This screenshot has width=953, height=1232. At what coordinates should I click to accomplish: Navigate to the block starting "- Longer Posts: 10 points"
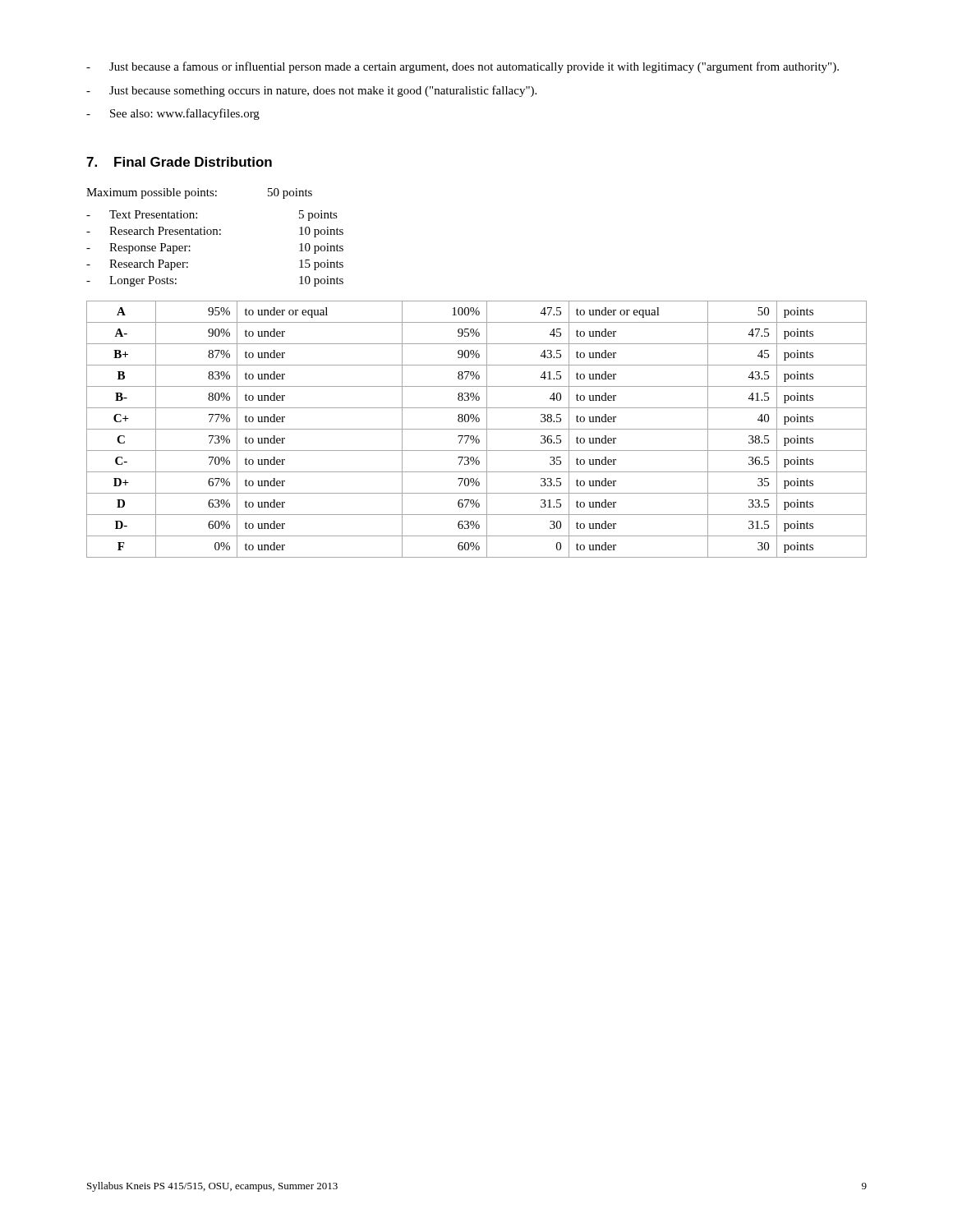point(143,281)
